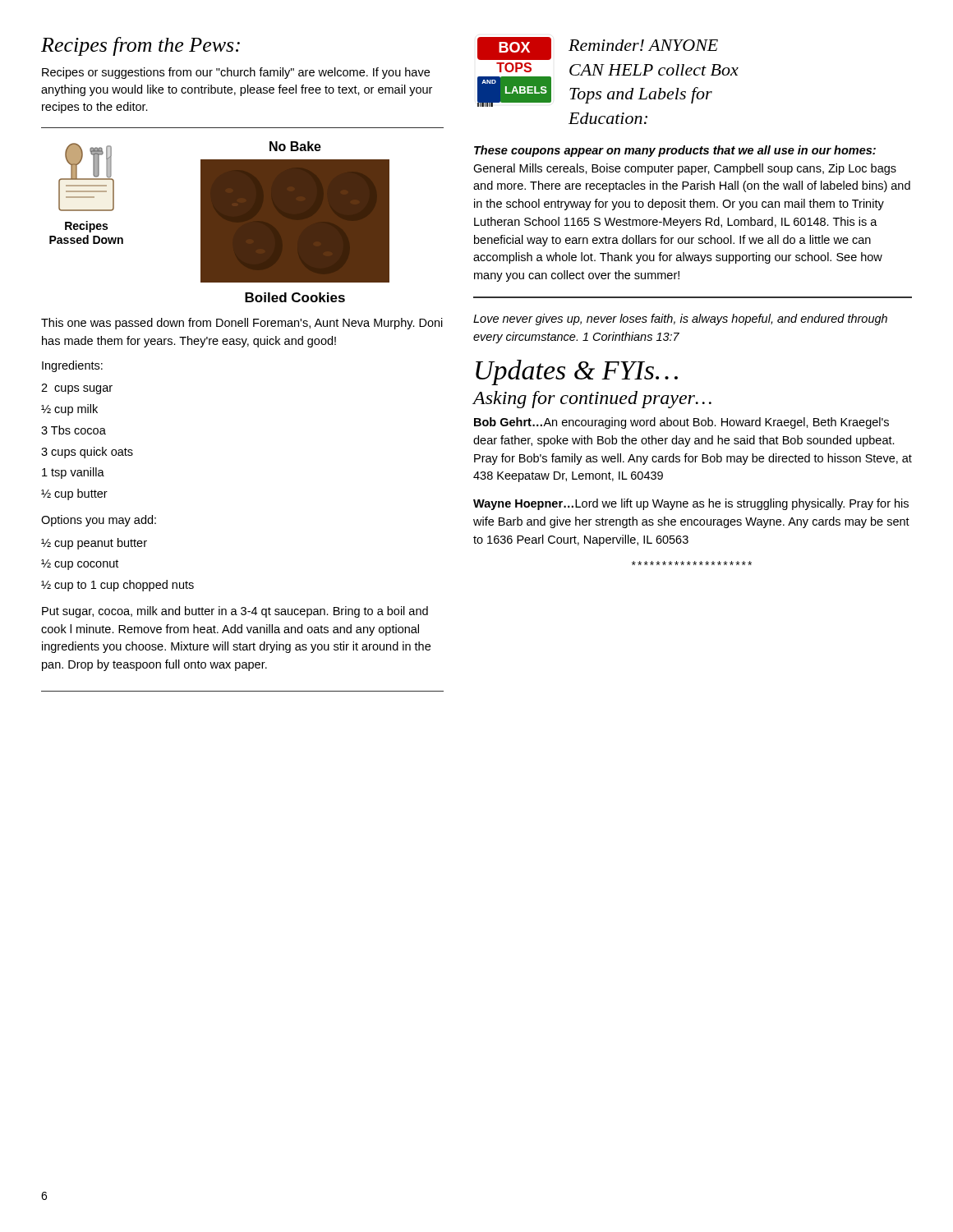This screenshot has width=953, height=1232.
Task: Click on the list item with the text "½ cup milk"
Action: 70,409
